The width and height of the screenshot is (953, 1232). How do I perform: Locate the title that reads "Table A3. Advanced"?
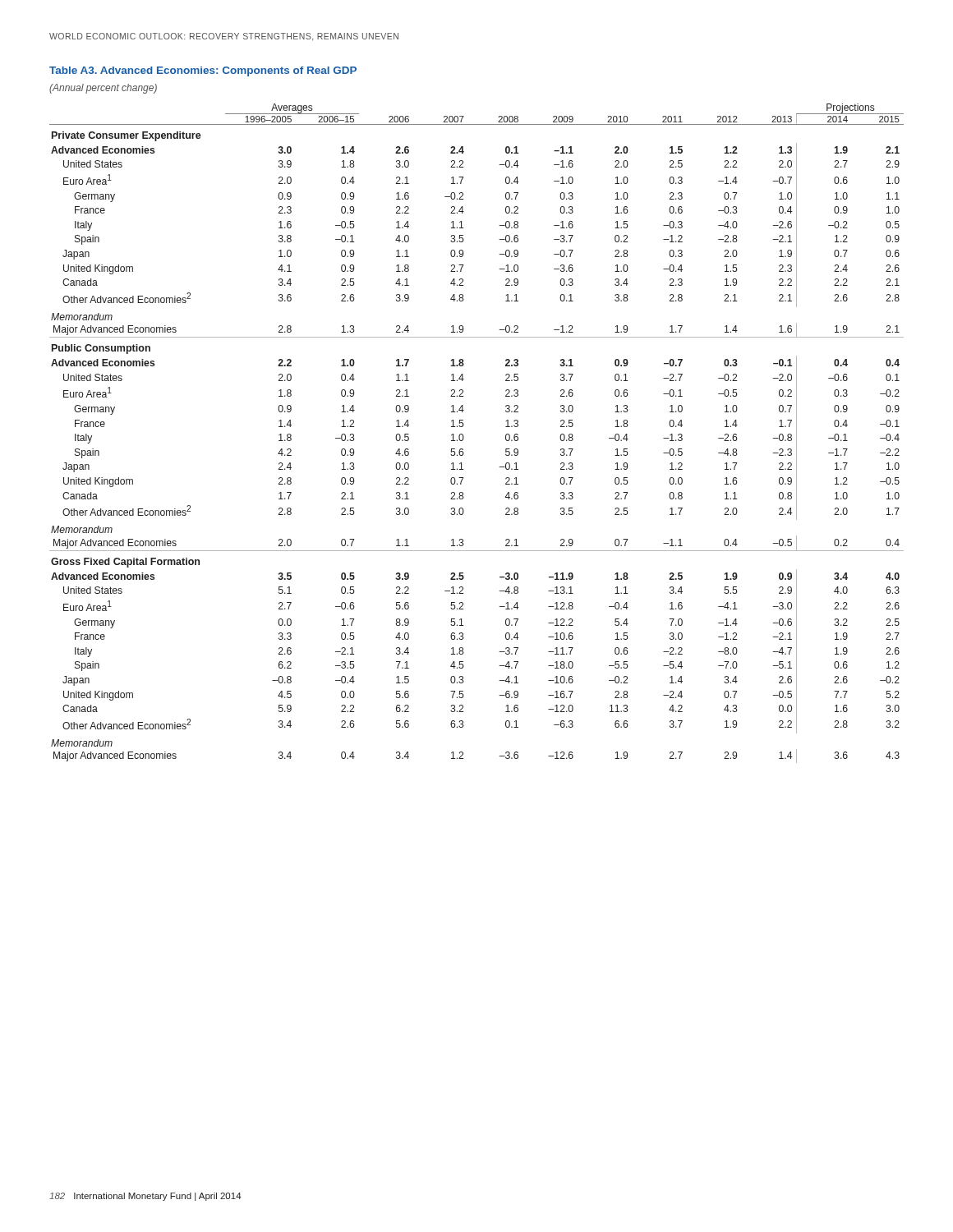point(203,70)
